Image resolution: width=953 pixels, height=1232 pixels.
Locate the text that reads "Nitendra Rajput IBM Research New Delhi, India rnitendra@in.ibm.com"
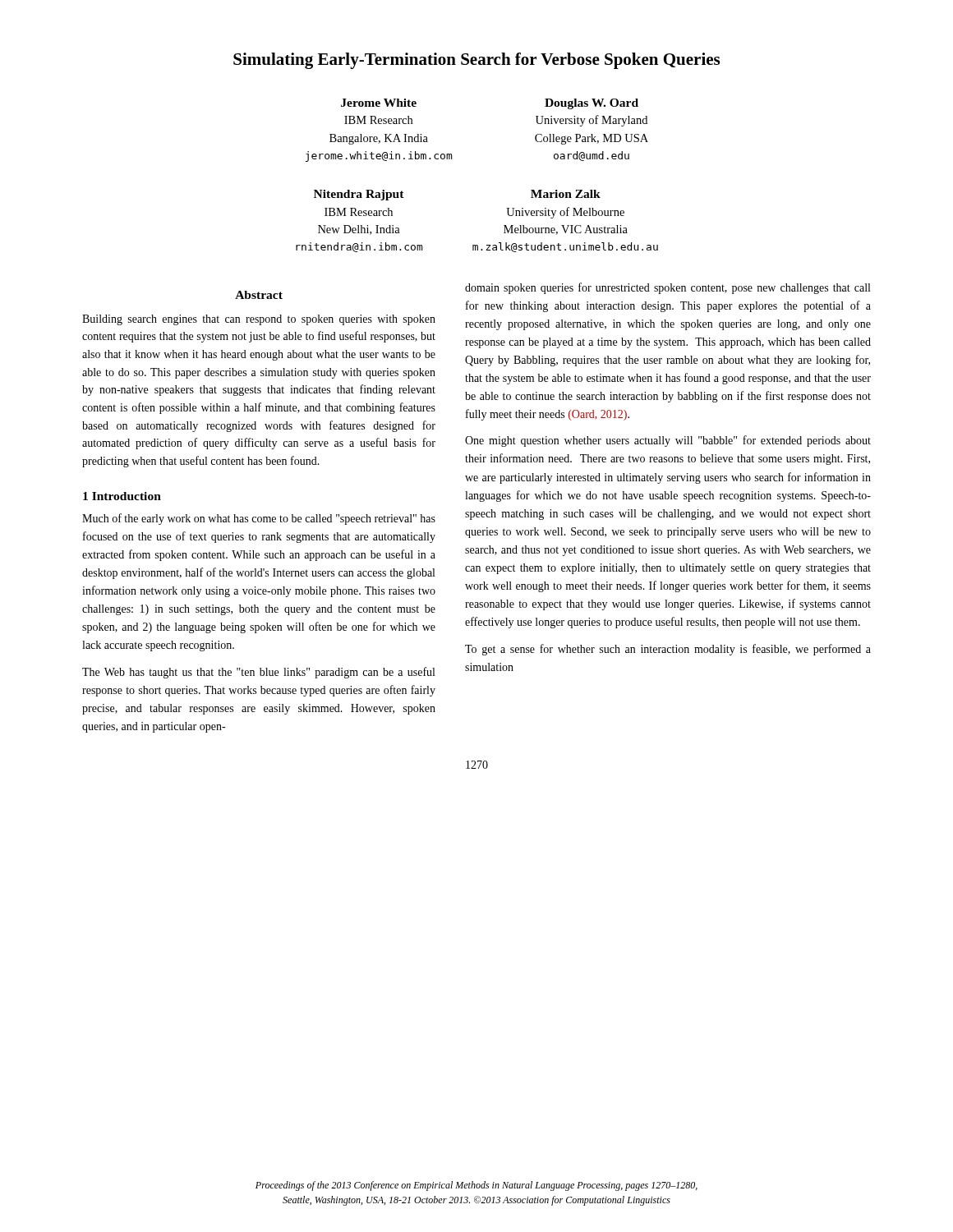(359, 220)
